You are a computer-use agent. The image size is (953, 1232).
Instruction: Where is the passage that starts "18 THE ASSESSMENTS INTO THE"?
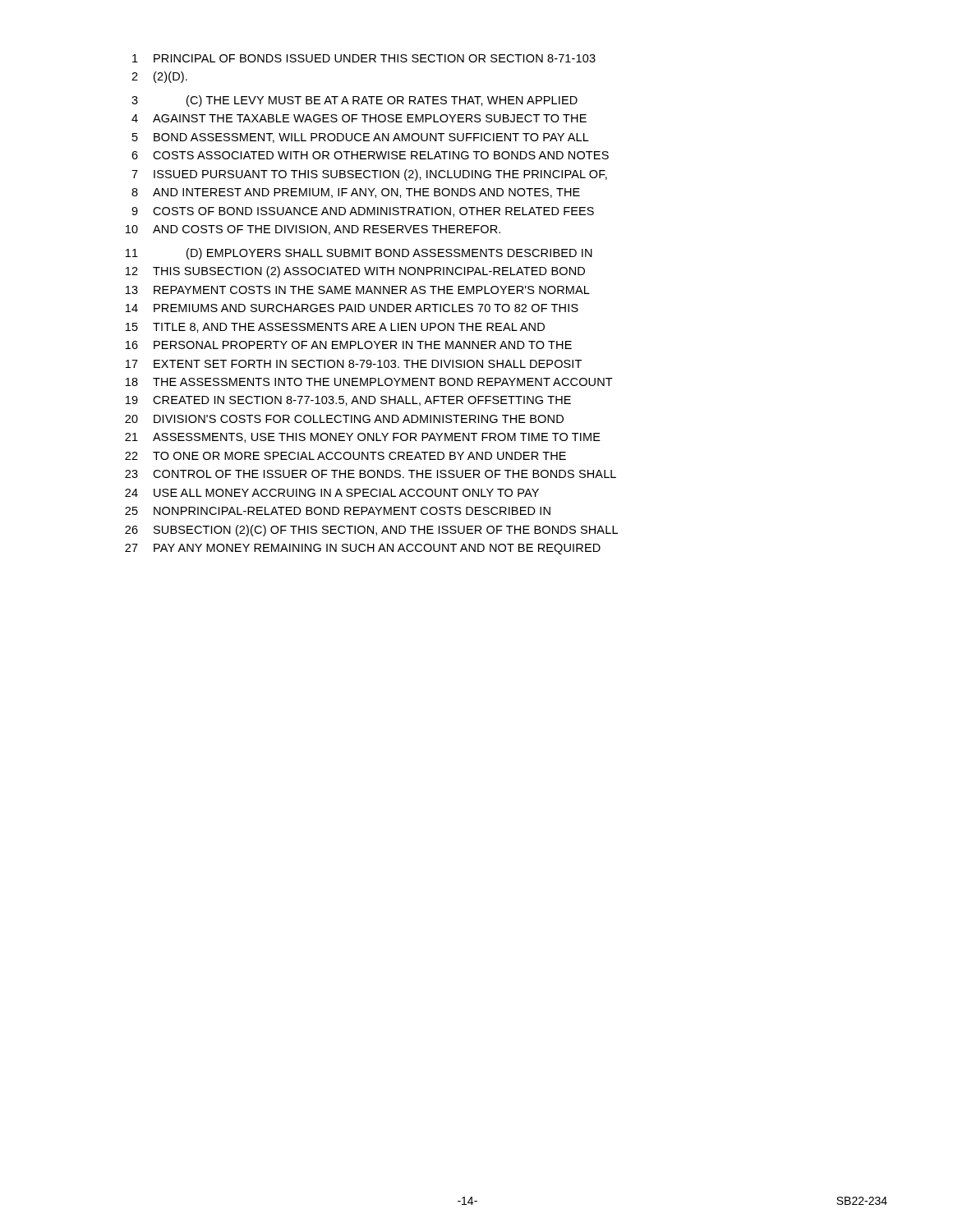(x=356, y=382)
